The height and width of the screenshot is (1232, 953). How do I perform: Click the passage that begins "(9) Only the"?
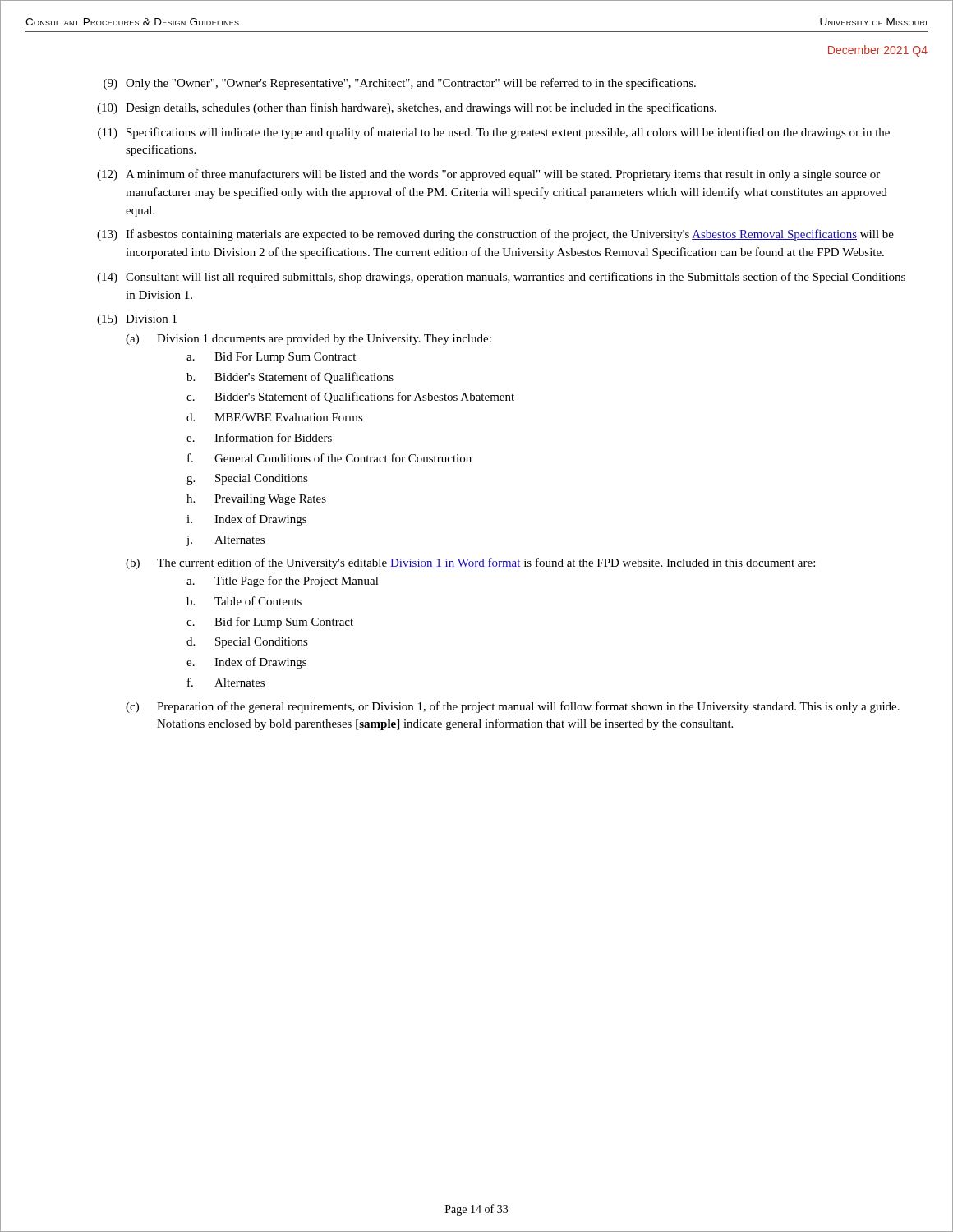[491, 84]
